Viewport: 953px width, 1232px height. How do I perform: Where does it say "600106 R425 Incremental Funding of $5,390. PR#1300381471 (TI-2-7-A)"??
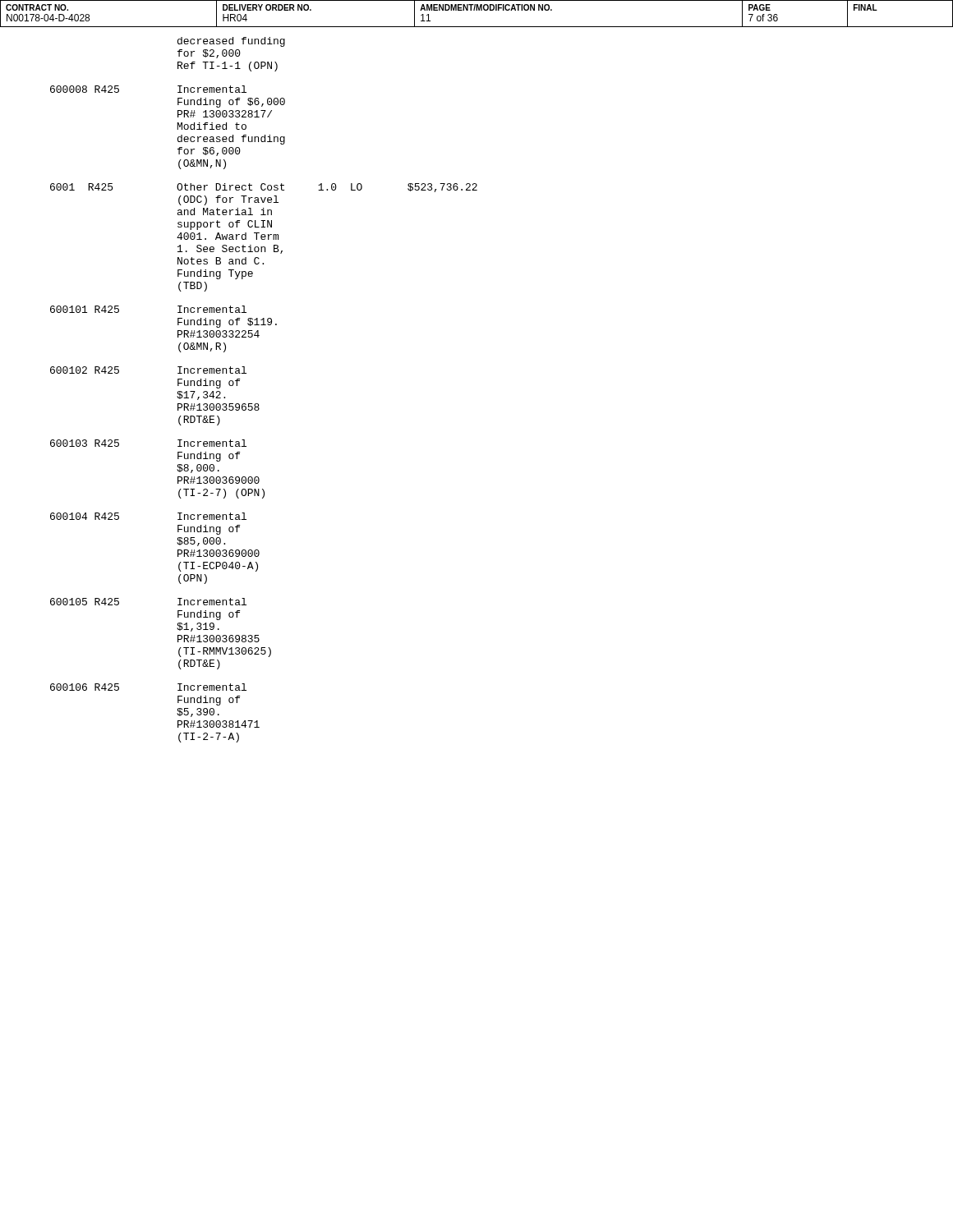coord(84,686)
